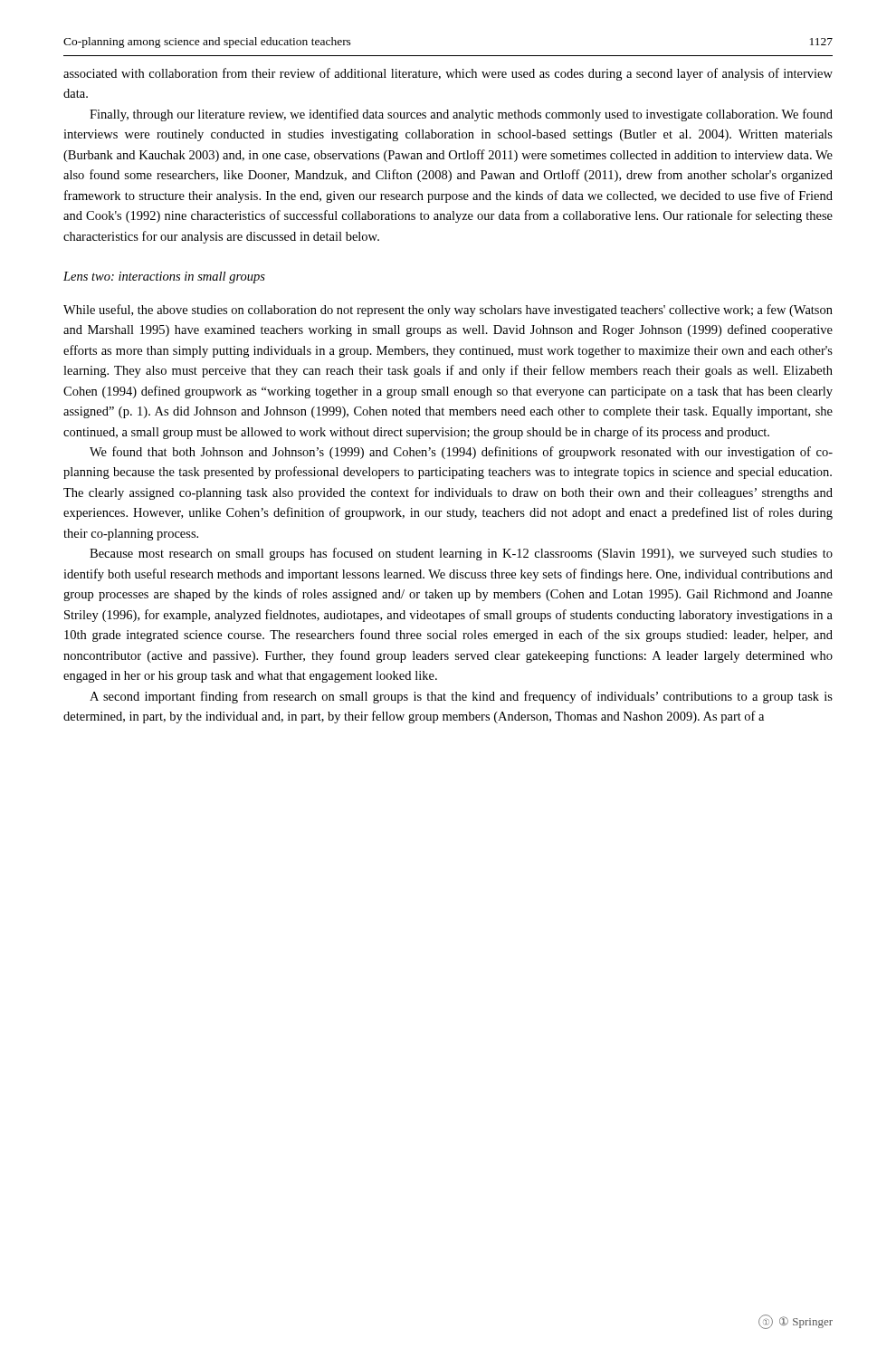Click on the text starting "While useful, the above"
Screen dimensions: 1358x896
point(448,370)
